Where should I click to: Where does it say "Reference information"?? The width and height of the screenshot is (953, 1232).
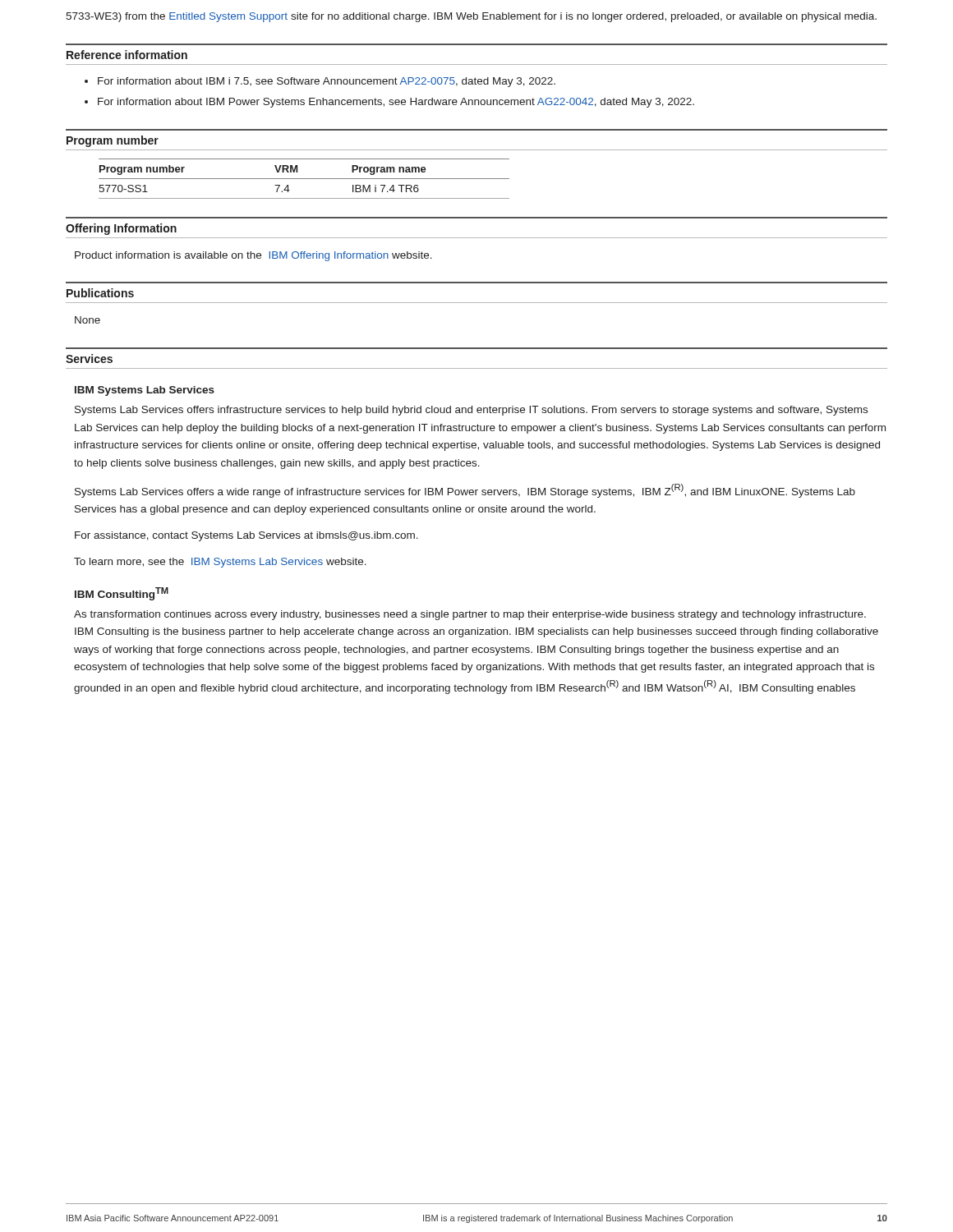pyautogui.click(x=476, y=54)
